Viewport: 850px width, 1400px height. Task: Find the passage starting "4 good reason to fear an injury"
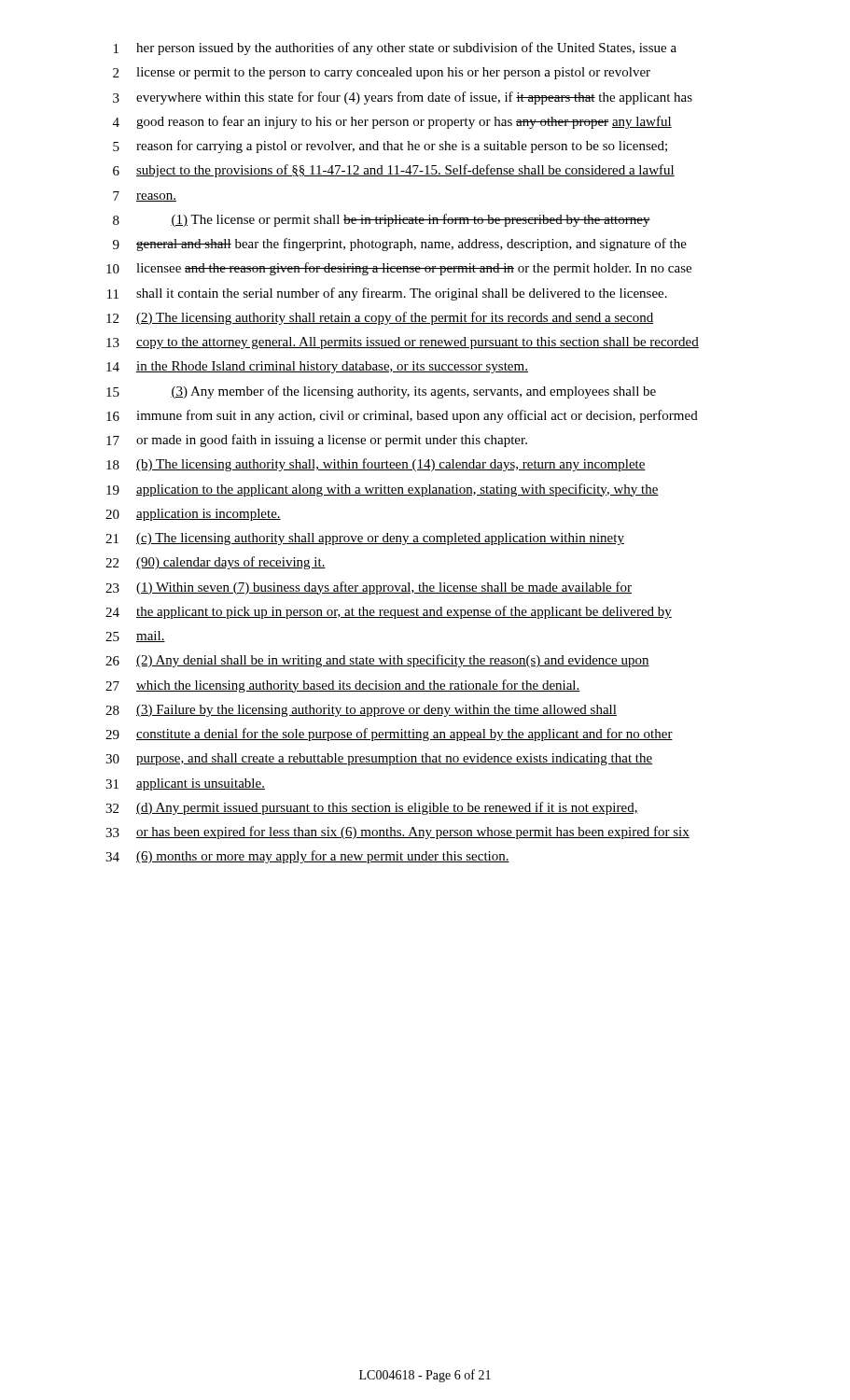[439, 122]
